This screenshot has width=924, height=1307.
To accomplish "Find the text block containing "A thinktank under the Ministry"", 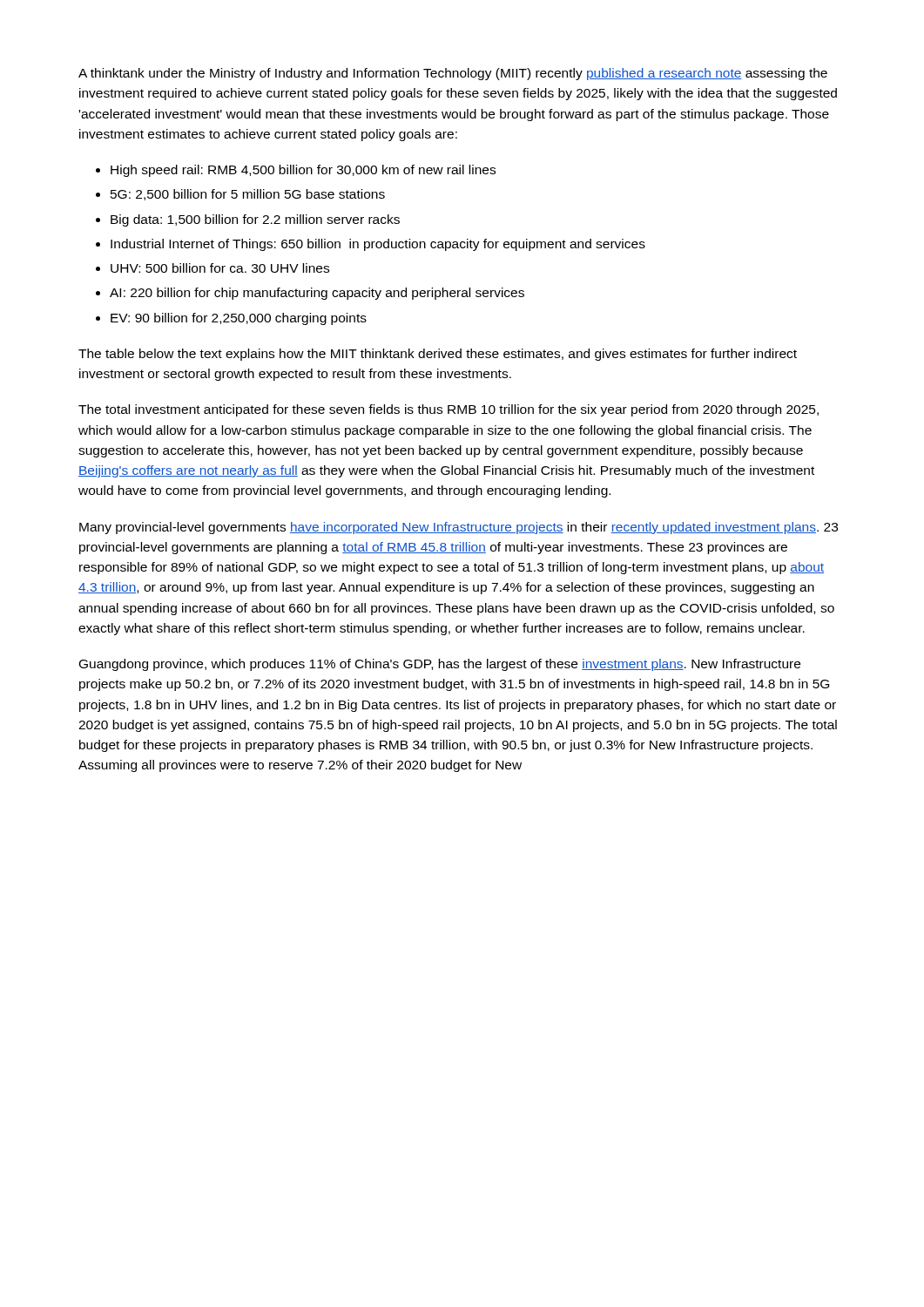I will pos(458,103).
